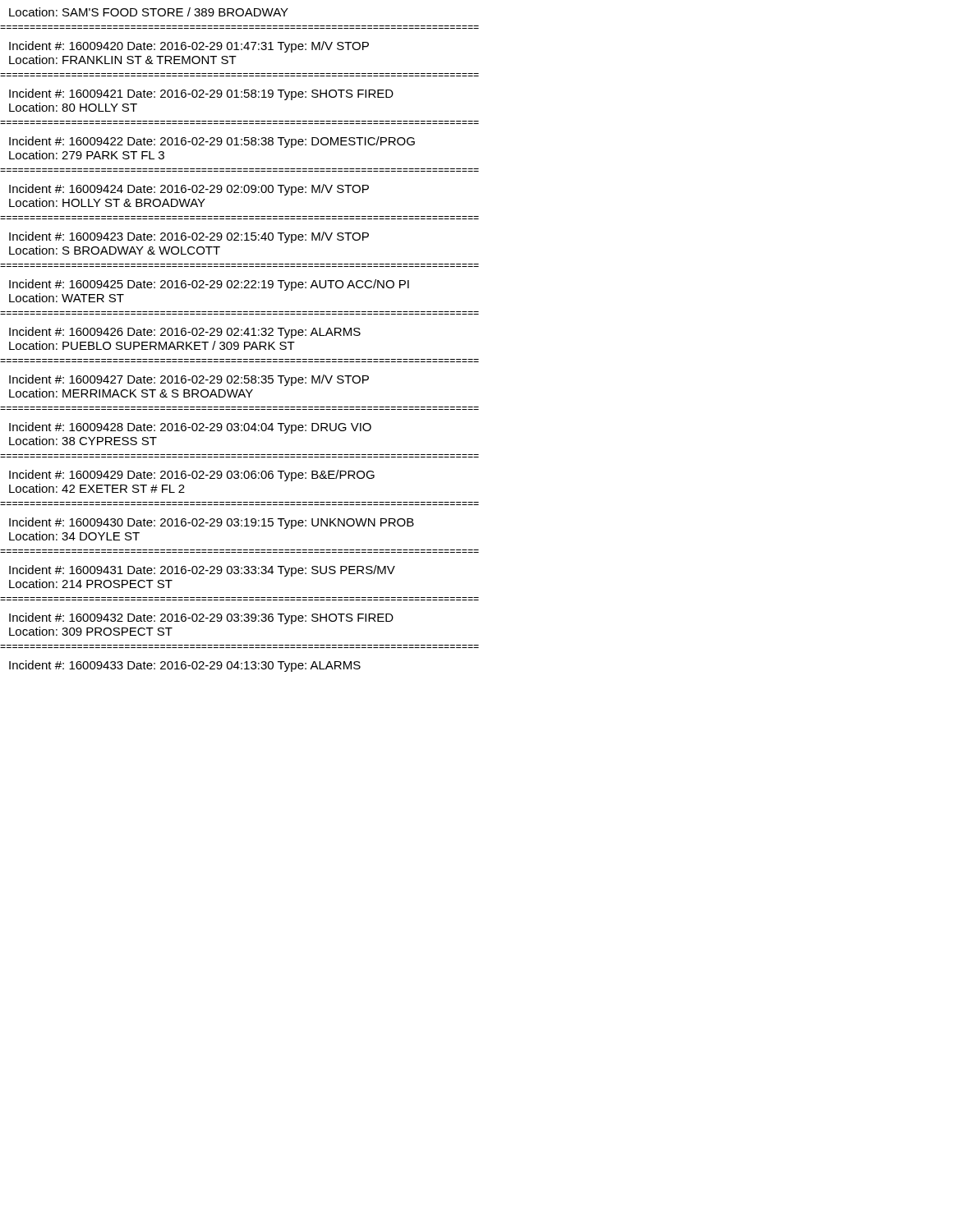Where is the passage that starts "Incident #: 16009420 Date: 2016-02-29 01:47:31 Type: M/V"?
The height and width of the screenshot is (1232, 953).
pyautogui.click(x=189, y=47)
